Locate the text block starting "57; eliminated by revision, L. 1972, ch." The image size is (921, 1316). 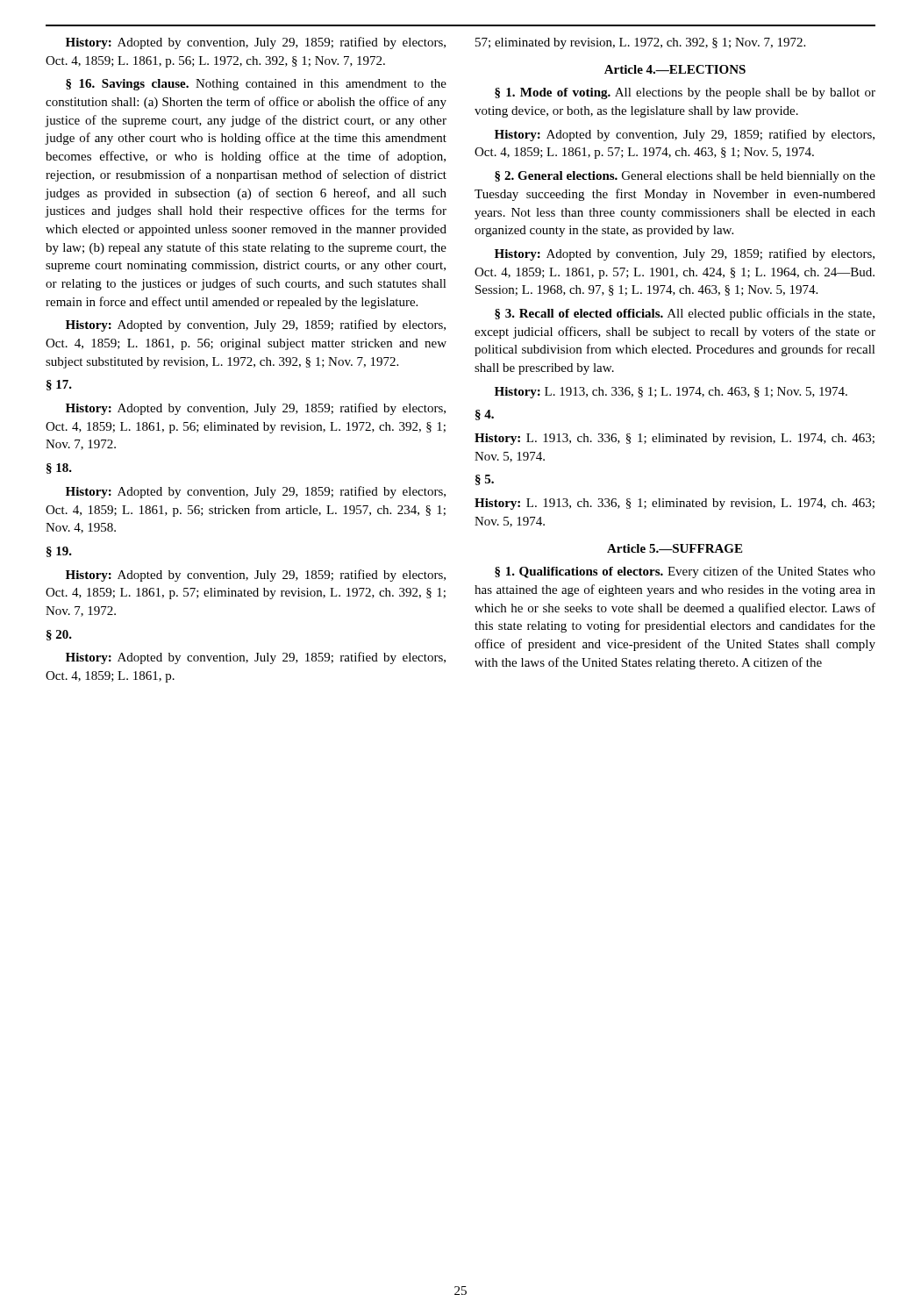point(675,42)
